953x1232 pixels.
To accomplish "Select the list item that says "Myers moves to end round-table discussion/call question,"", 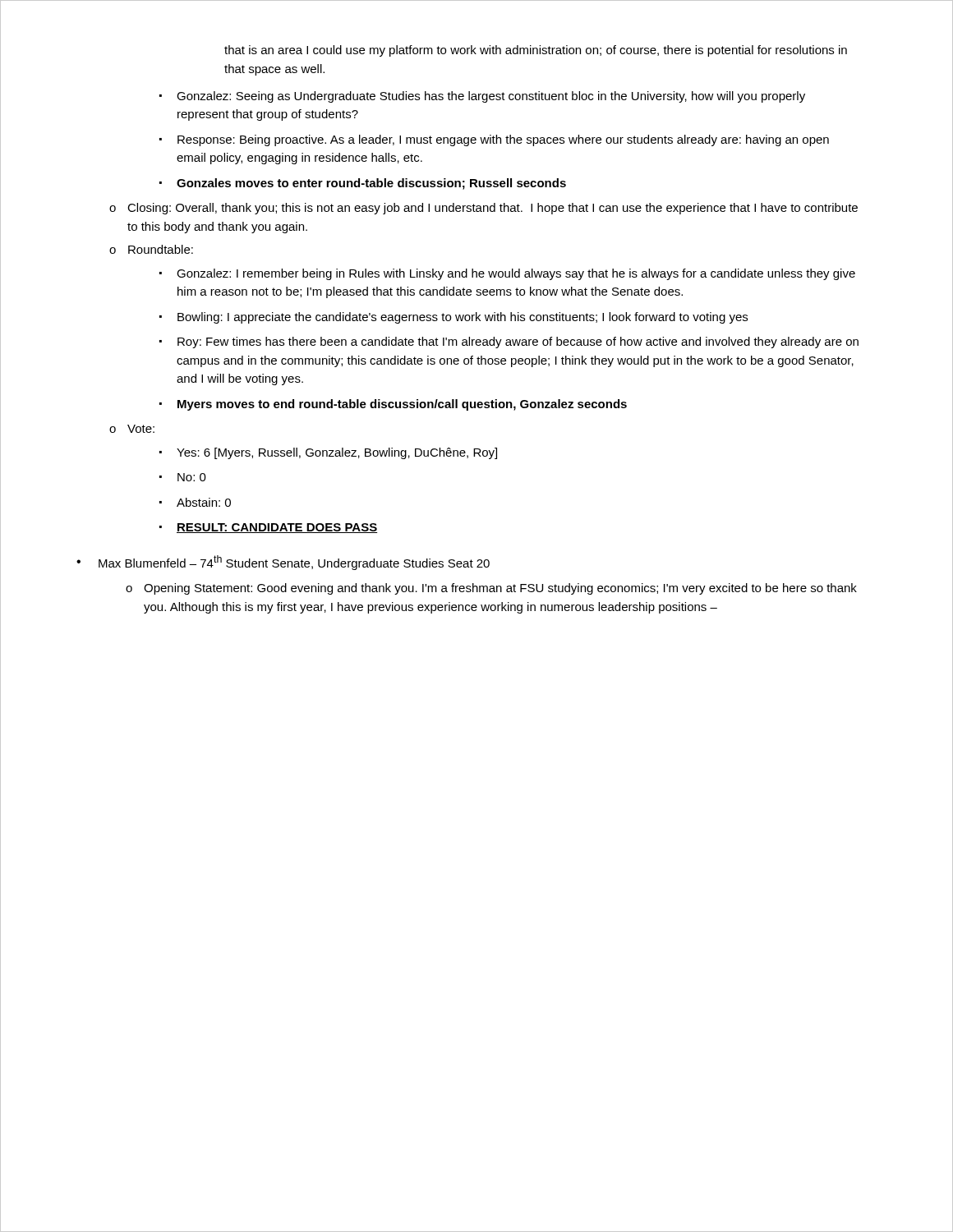I will 509,404.
